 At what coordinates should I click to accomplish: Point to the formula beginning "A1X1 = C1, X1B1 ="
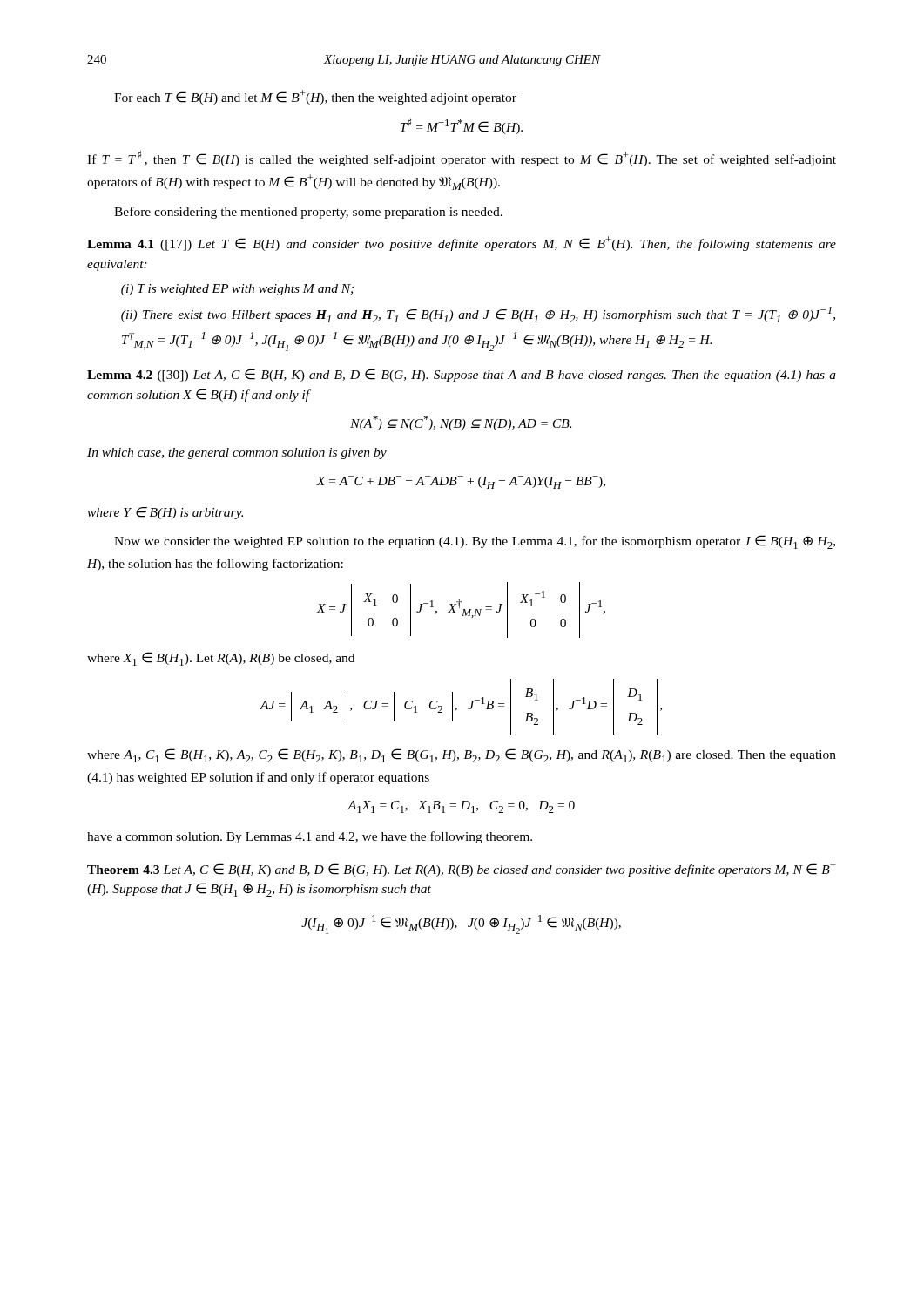click(462, 807)
